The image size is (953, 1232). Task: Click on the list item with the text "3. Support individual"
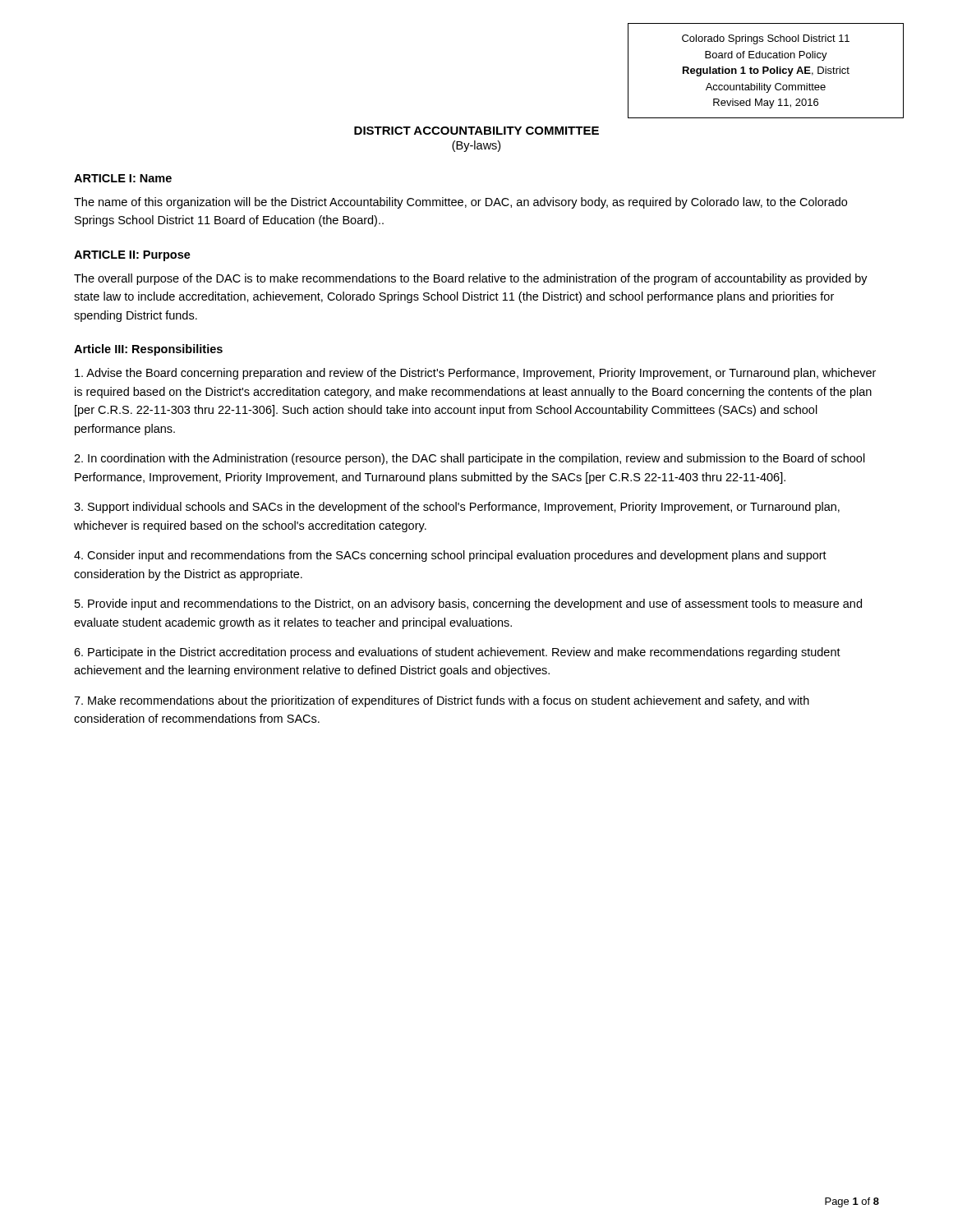coord(457,516)
